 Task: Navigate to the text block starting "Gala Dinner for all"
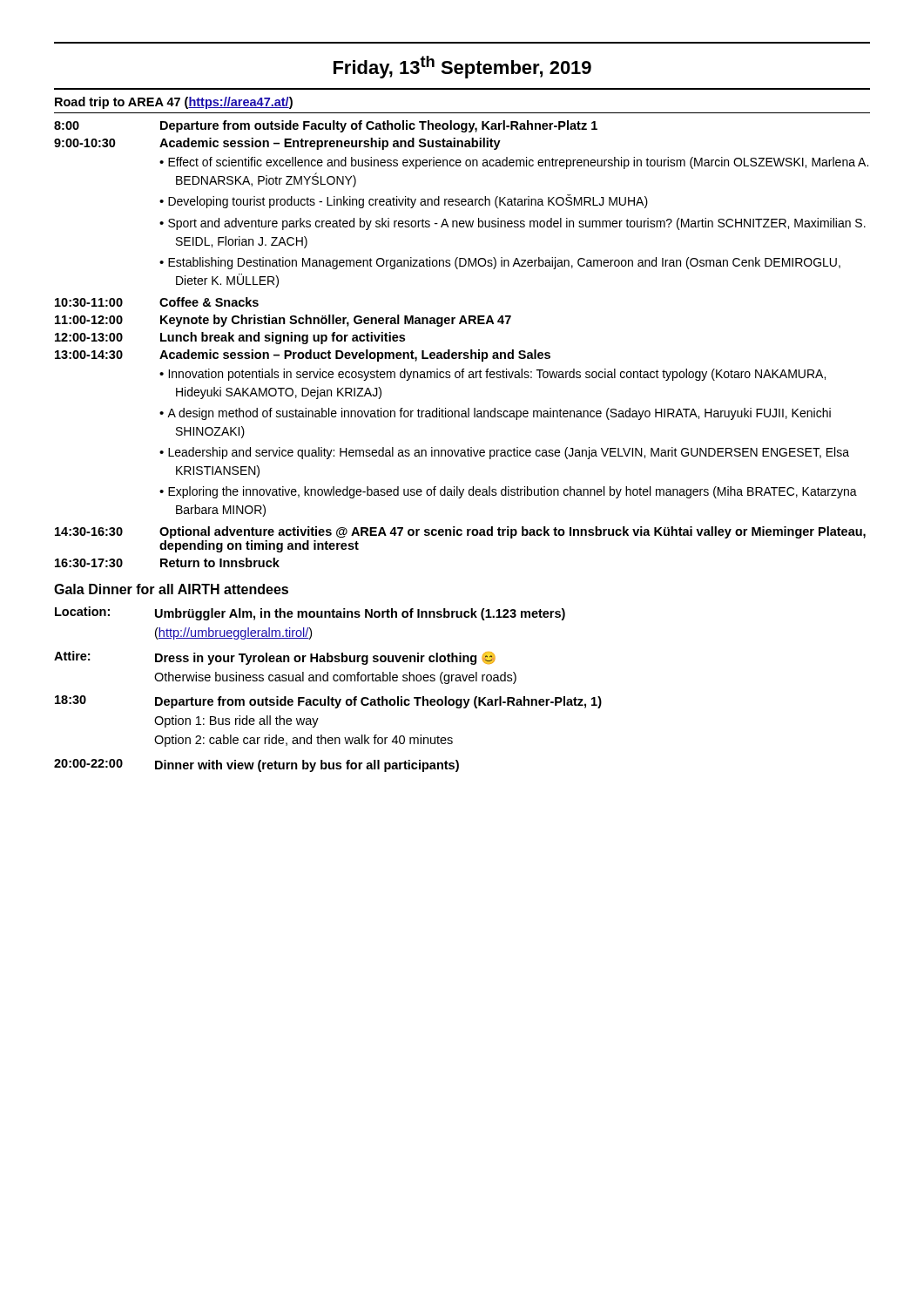tap(171, 590)
